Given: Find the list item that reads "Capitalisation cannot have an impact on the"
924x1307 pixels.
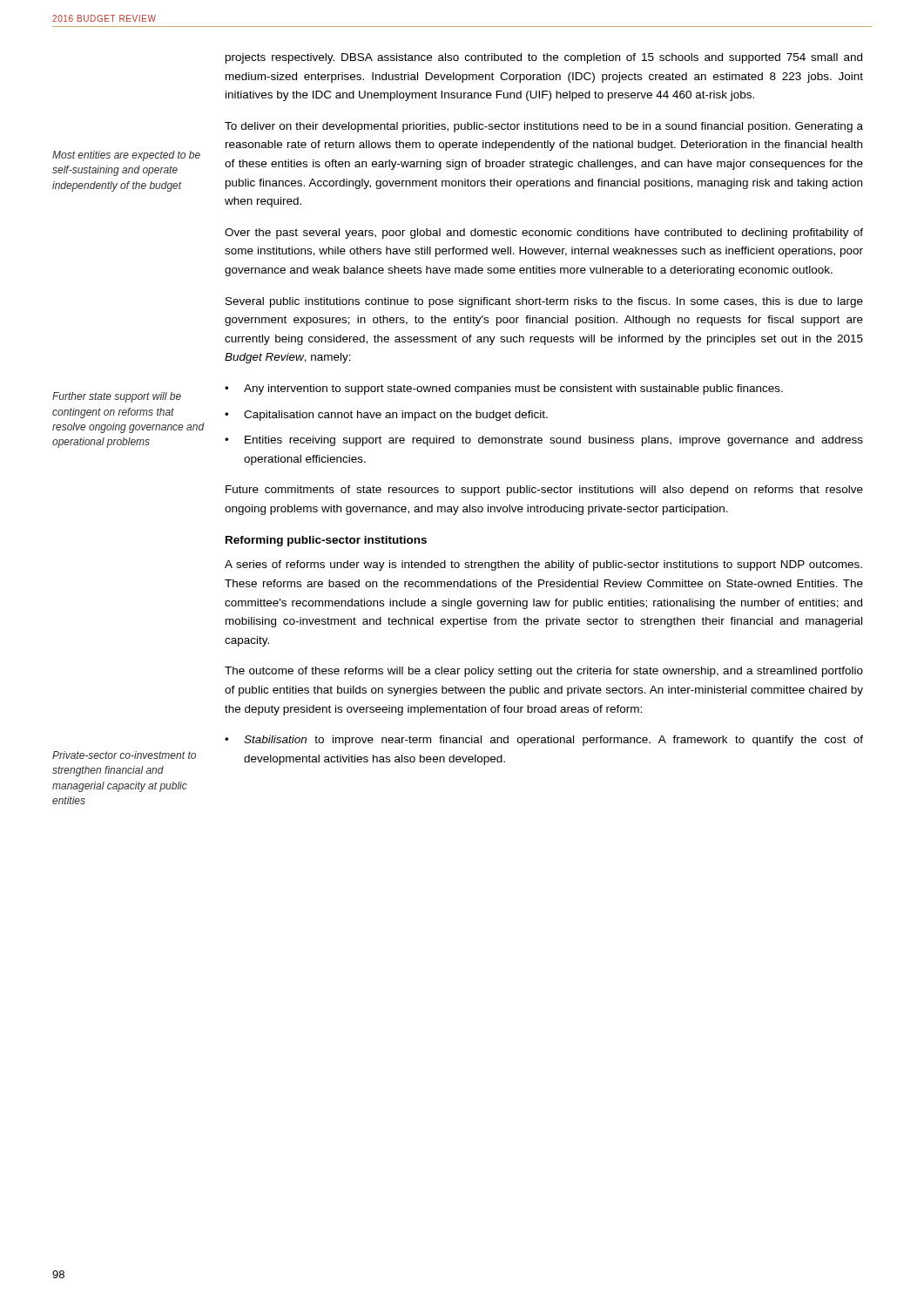Looking at the screenshot, I should 396,414.
